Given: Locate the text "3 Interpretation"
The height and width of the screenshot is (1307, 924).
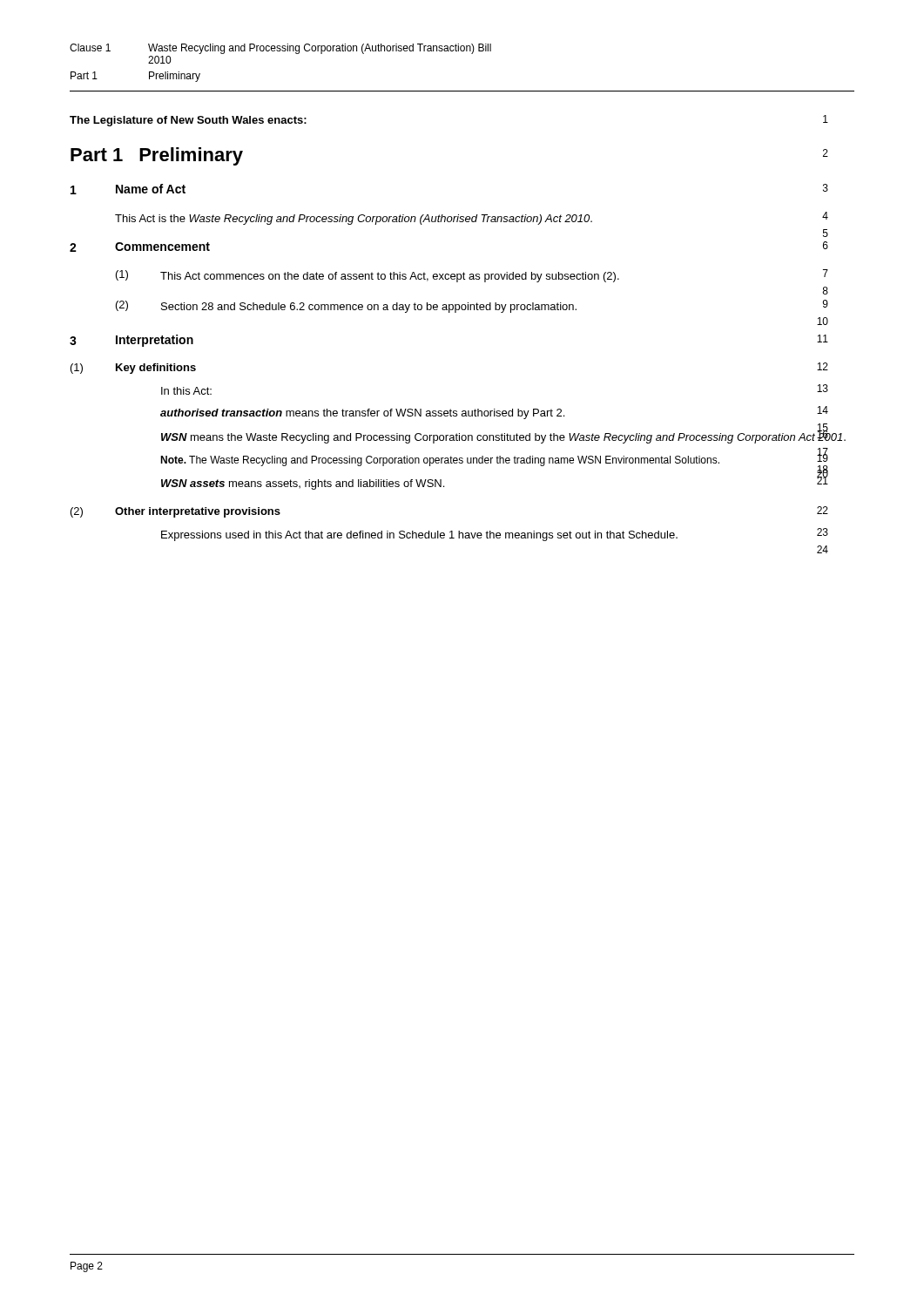Looking at the screenshot, I should click(162, 340).
